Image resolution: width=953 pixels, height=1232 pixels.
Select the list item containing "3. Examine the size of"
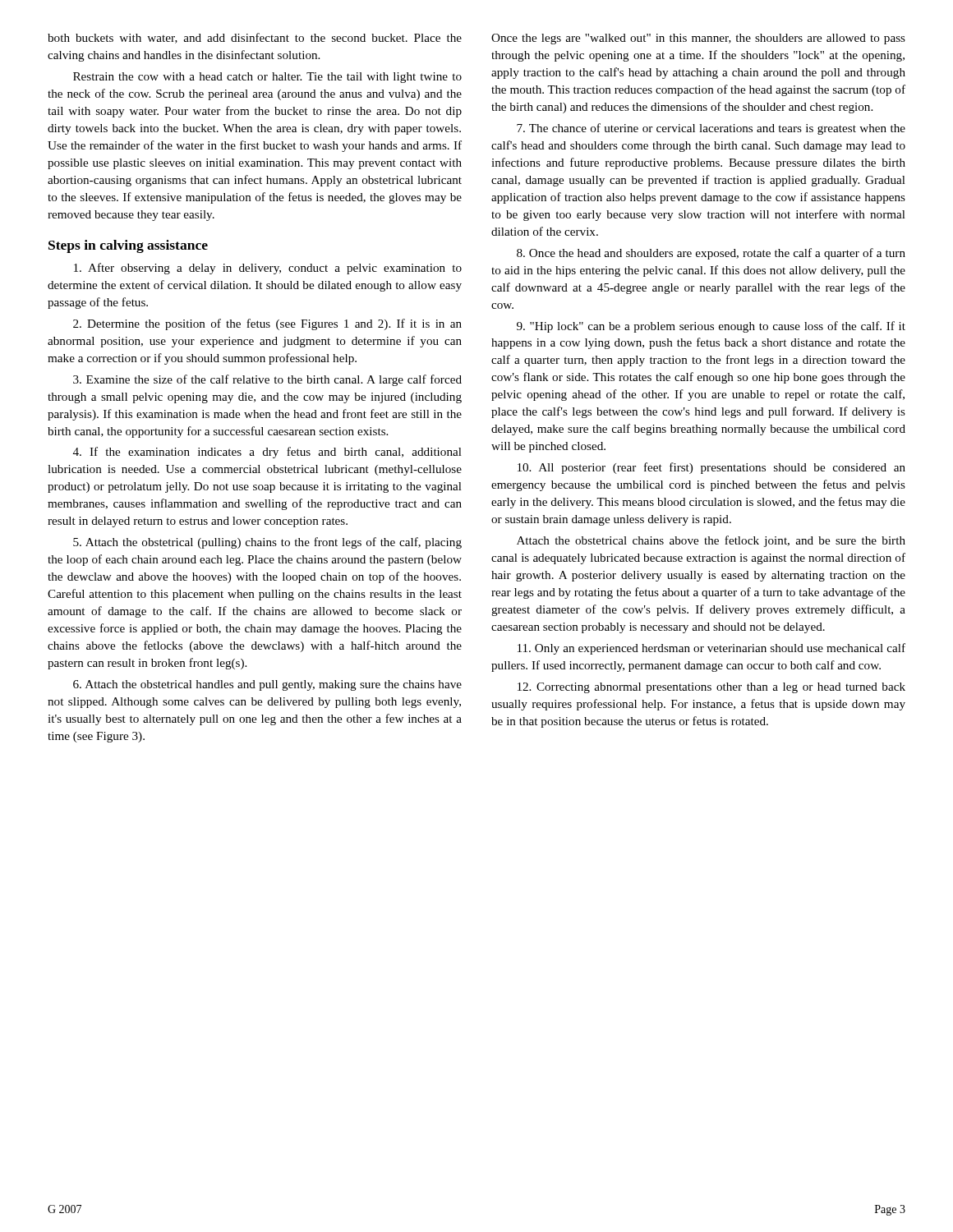point(255,405)
